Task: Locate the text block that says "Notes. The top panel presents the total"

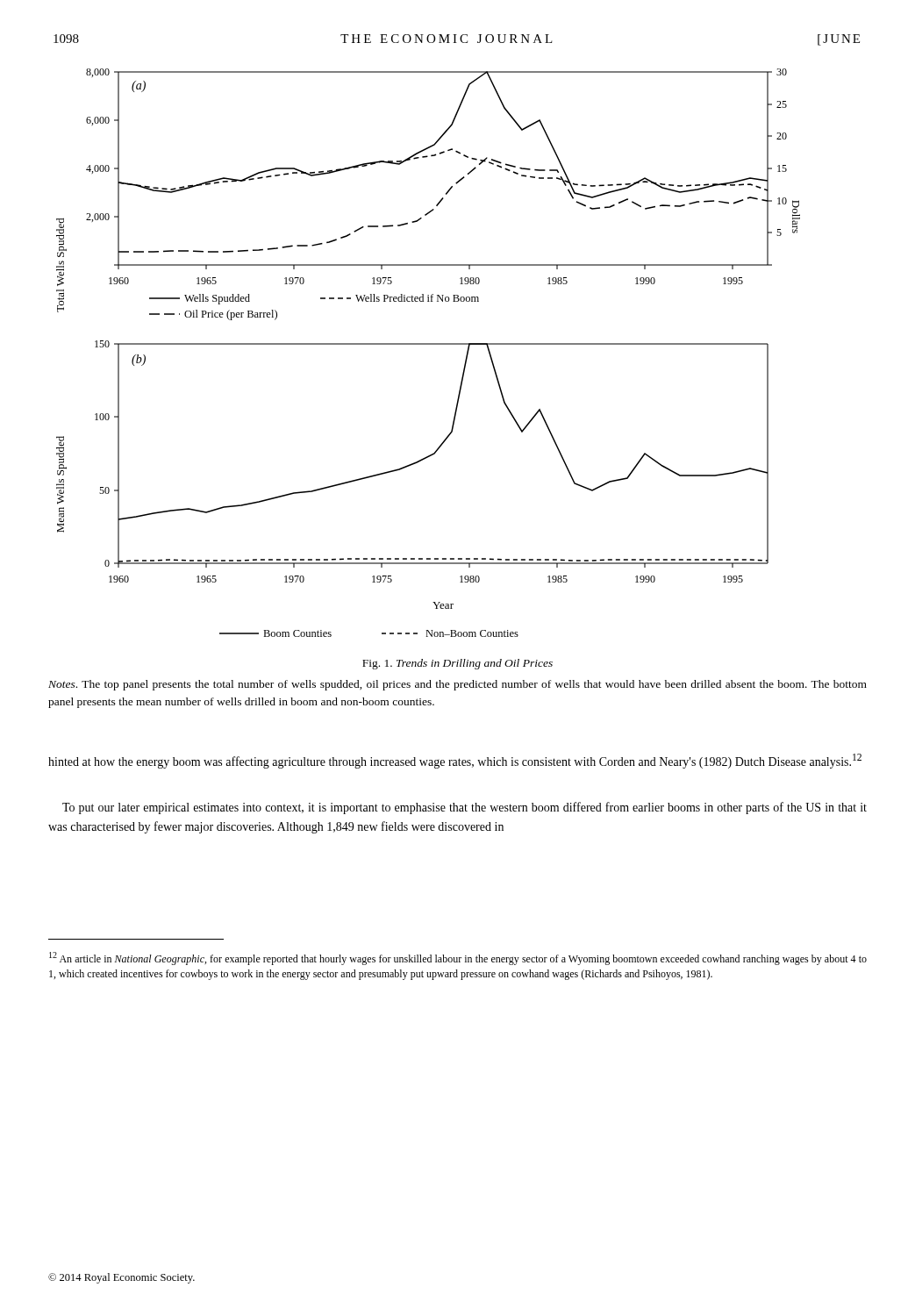Action: [458, 692]
